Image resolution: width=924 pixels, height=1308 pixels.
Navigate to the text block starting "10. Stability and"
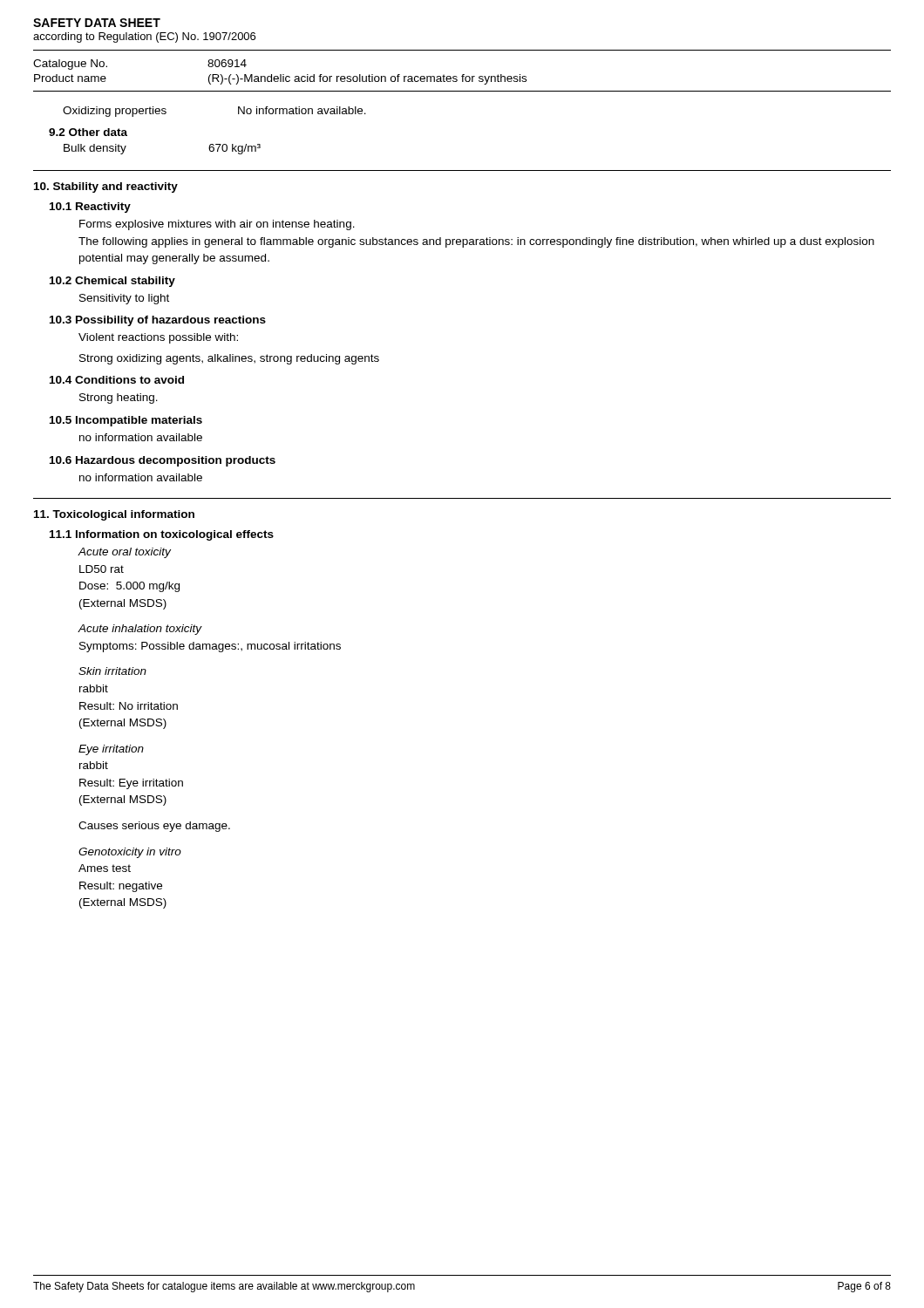click(x=105, y=186)
